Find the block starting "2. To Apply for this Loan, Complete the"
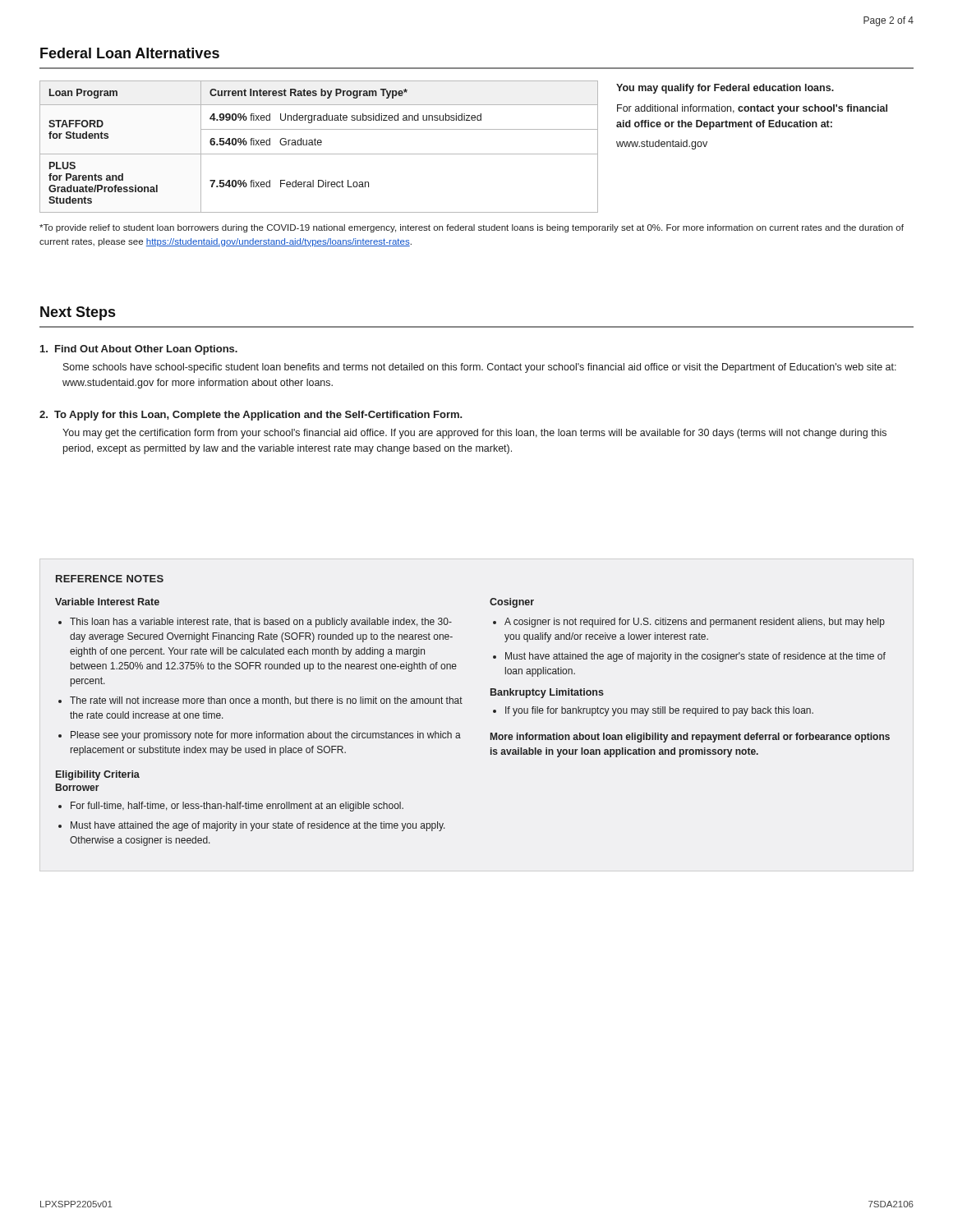 (476, 433)
